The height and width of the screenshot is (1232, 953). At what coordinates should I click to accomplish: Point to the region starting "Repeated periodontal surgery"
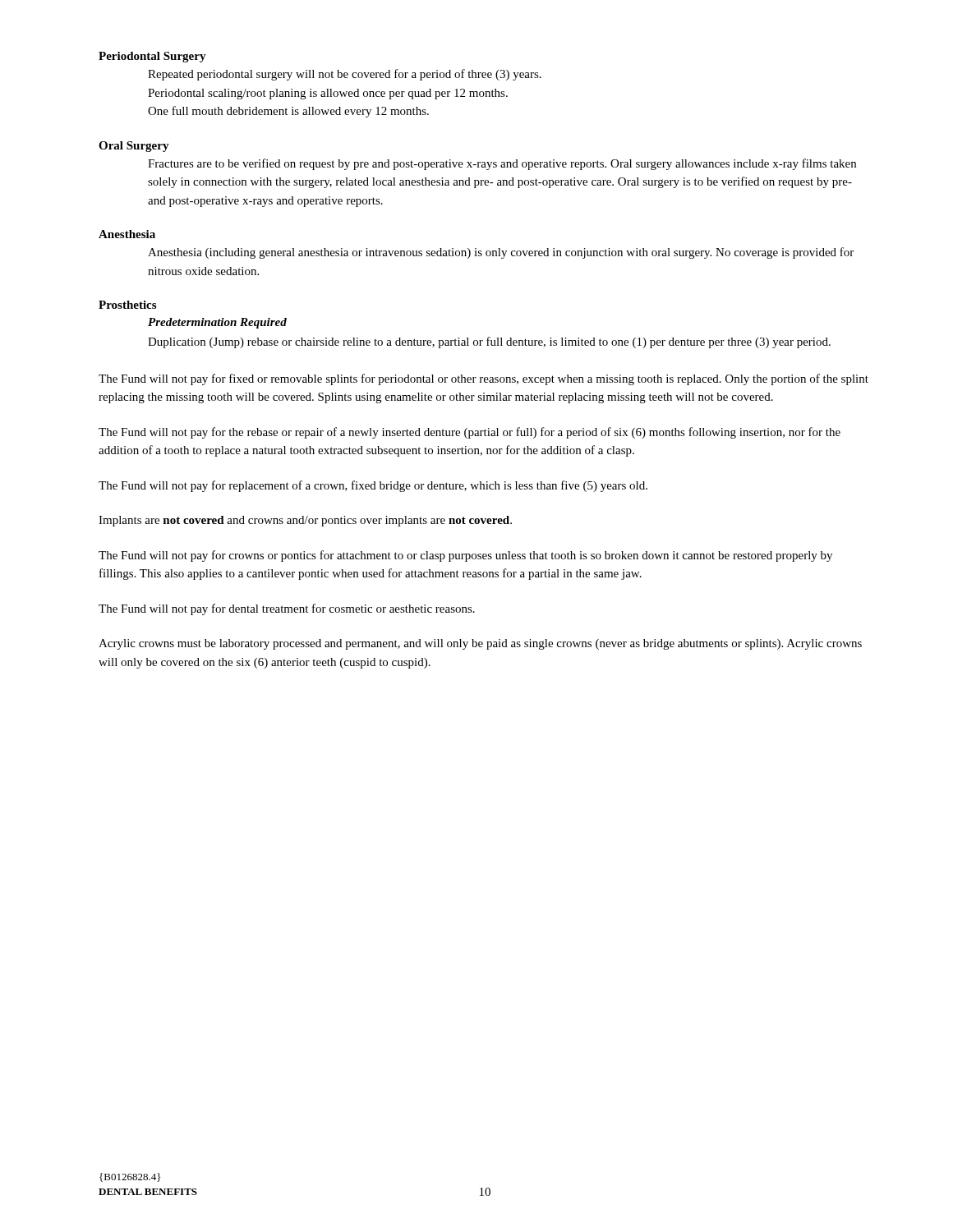point(509,93)
